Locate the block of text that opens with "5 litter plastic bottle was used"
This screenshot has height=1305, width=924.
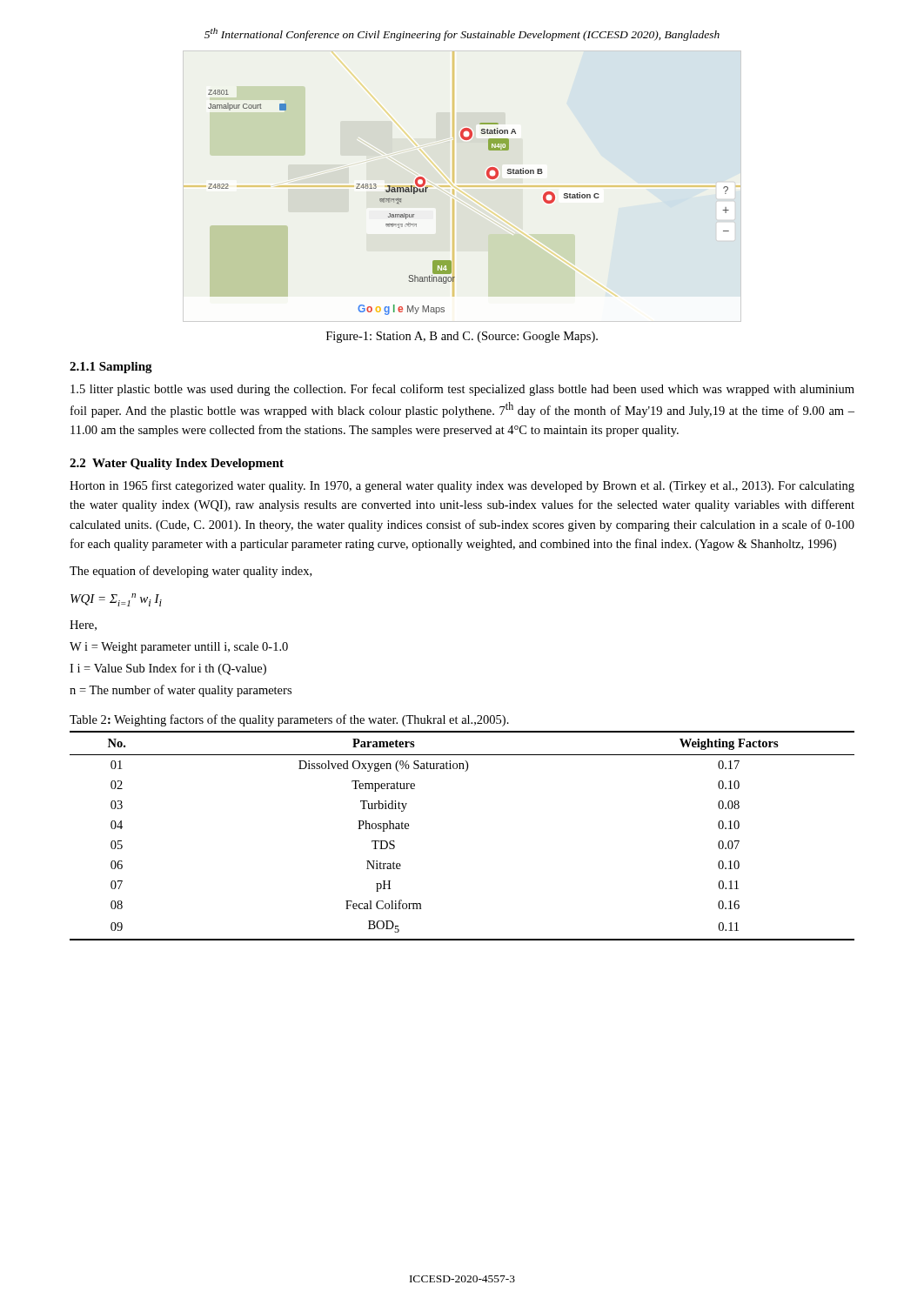point(462,409)
